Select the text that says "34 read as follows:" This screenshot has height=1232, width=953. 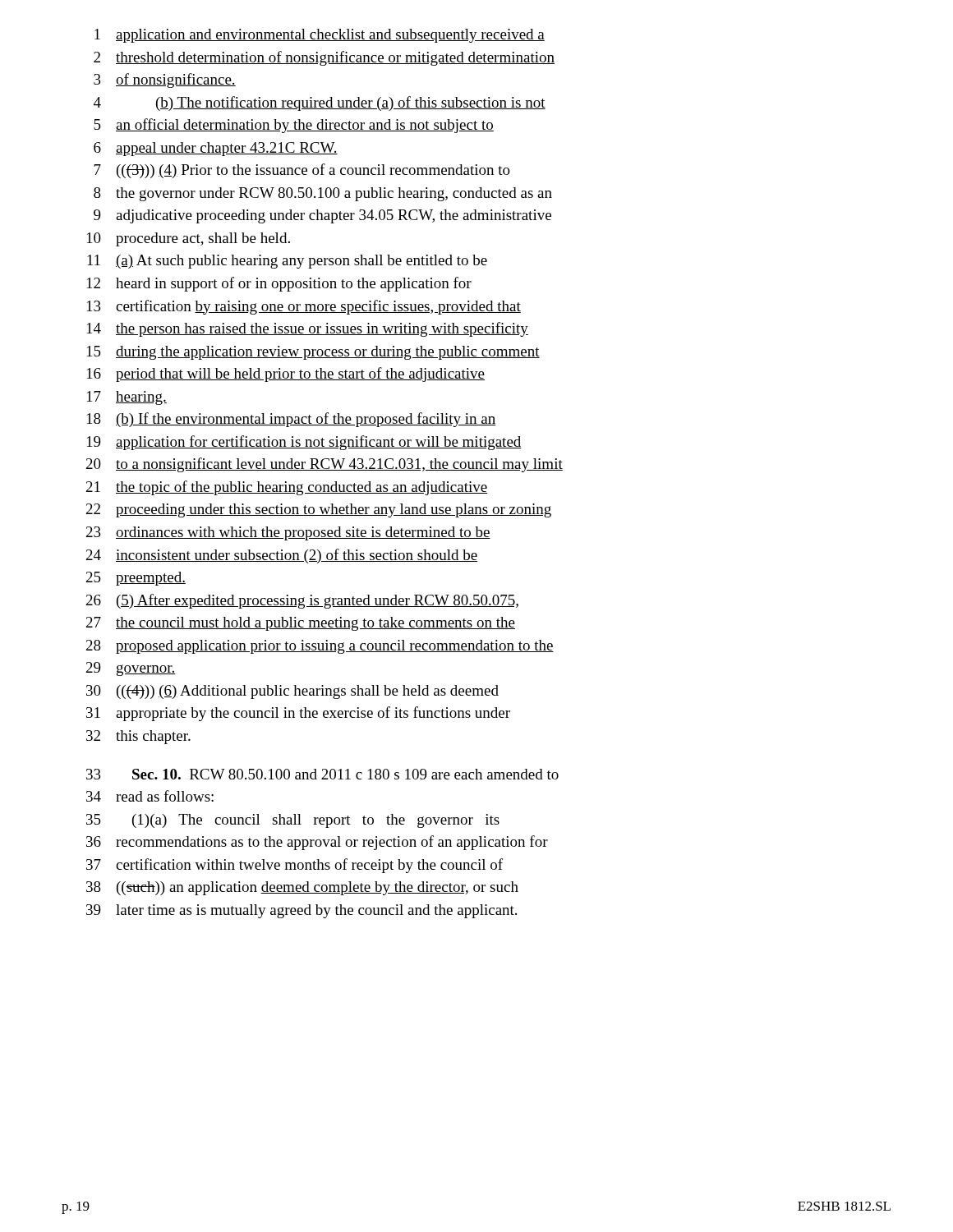150,796
